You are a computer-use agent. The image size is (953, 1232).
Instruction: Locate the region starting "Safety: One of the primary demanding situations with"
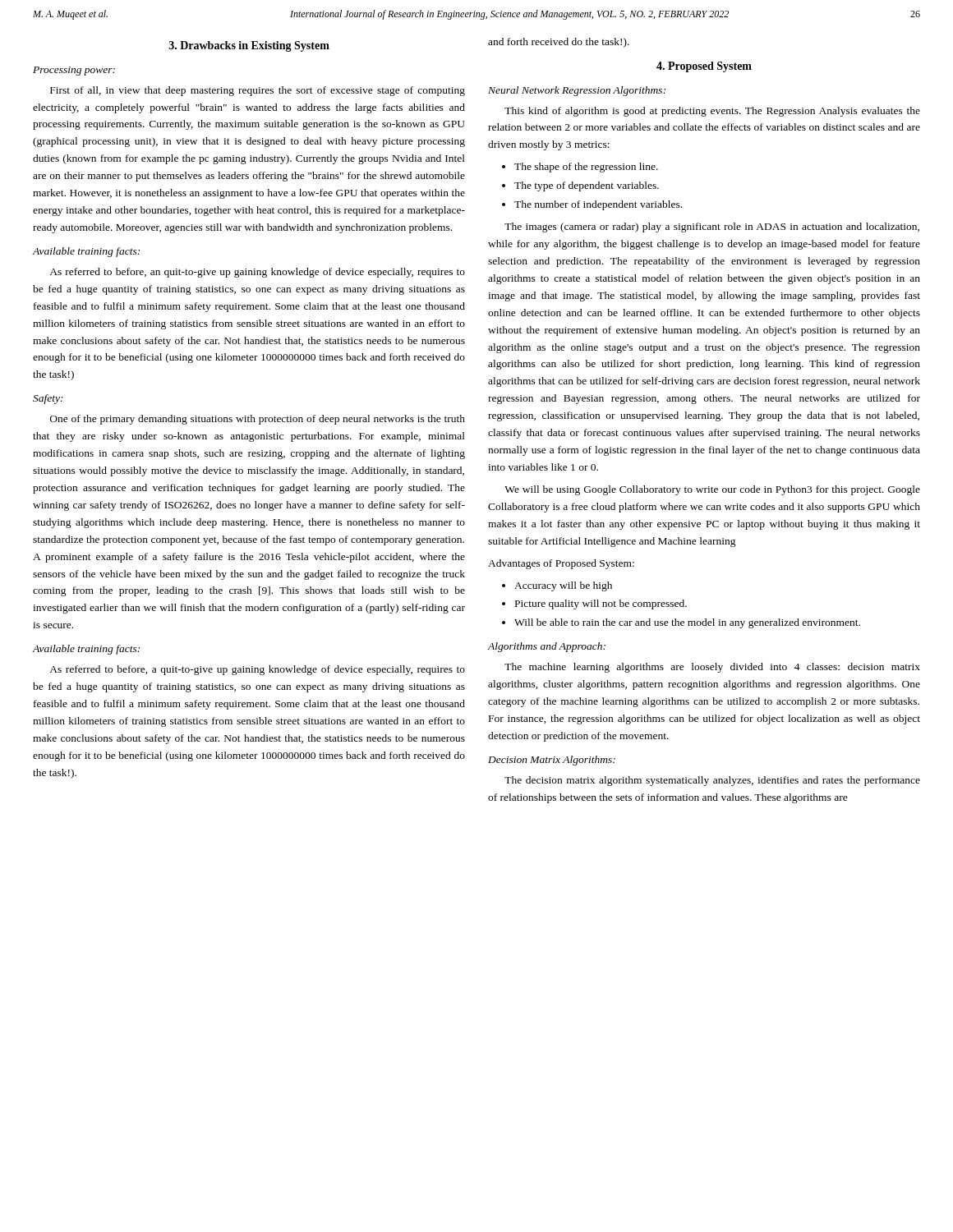click(x=249, y=512)
